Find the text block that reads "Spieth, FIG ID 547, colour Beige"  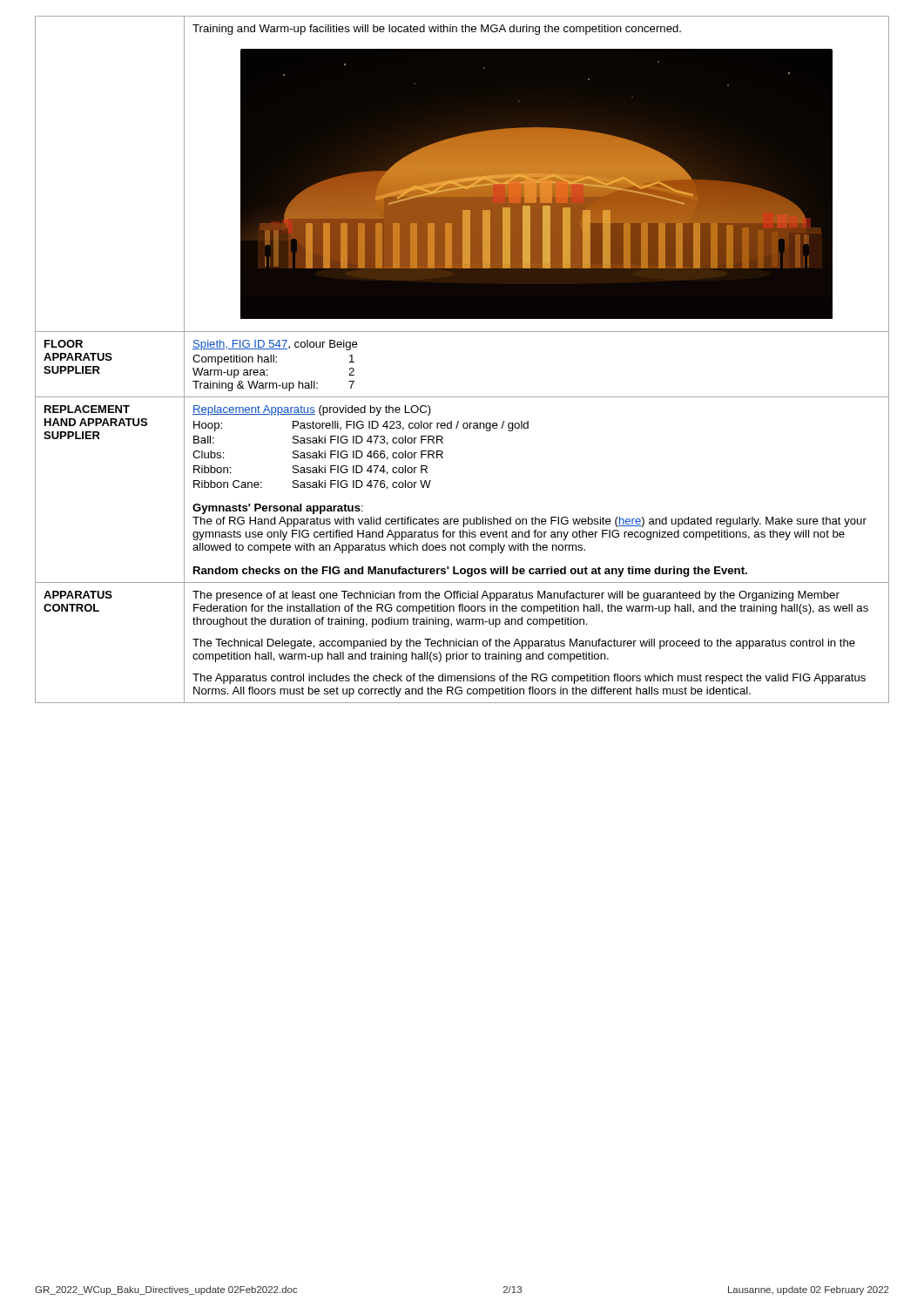(x=275, y=364)
